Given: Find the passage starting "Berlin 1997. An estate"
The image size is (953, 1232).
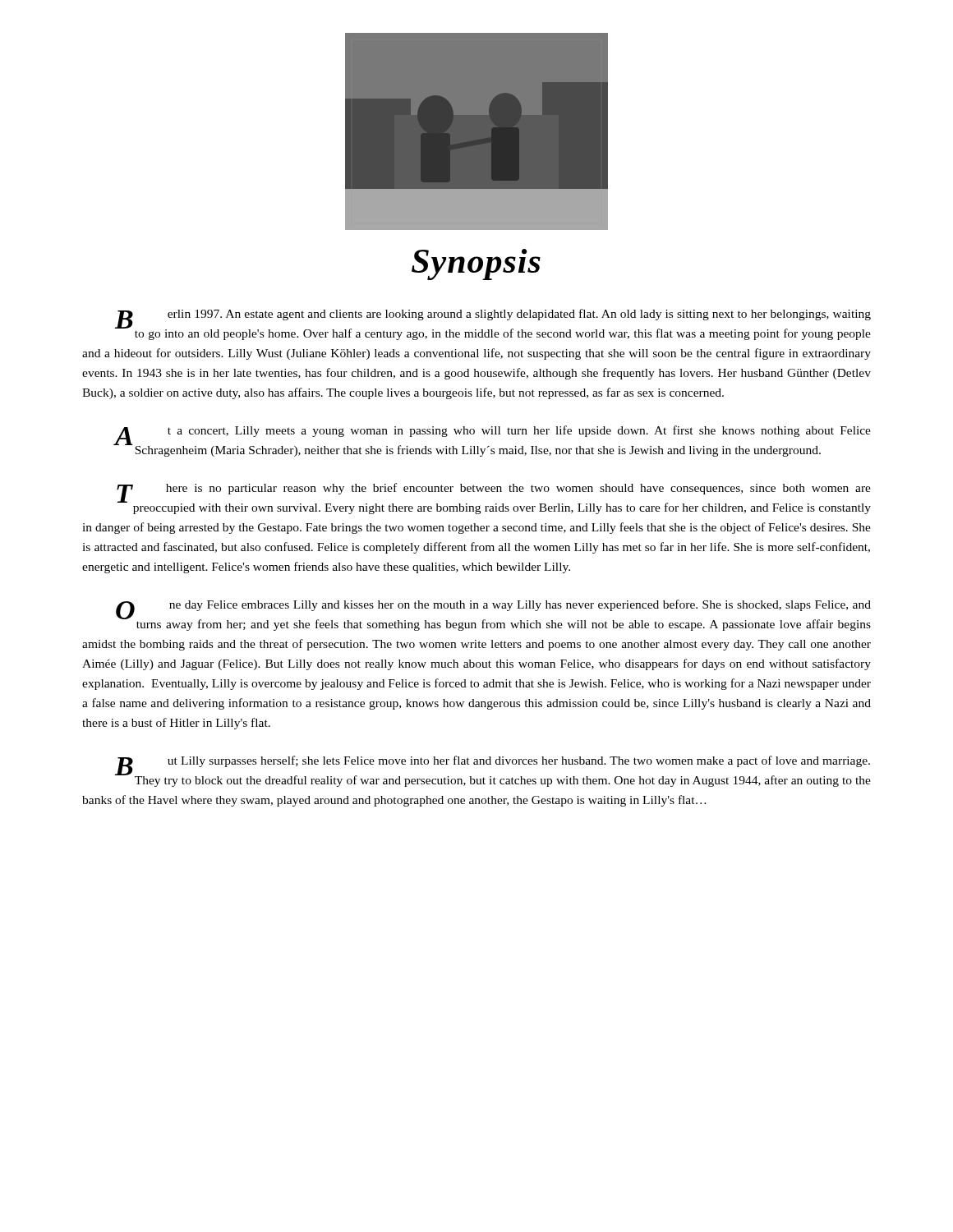Looking at the screenshot, I should tap(476, 352).
